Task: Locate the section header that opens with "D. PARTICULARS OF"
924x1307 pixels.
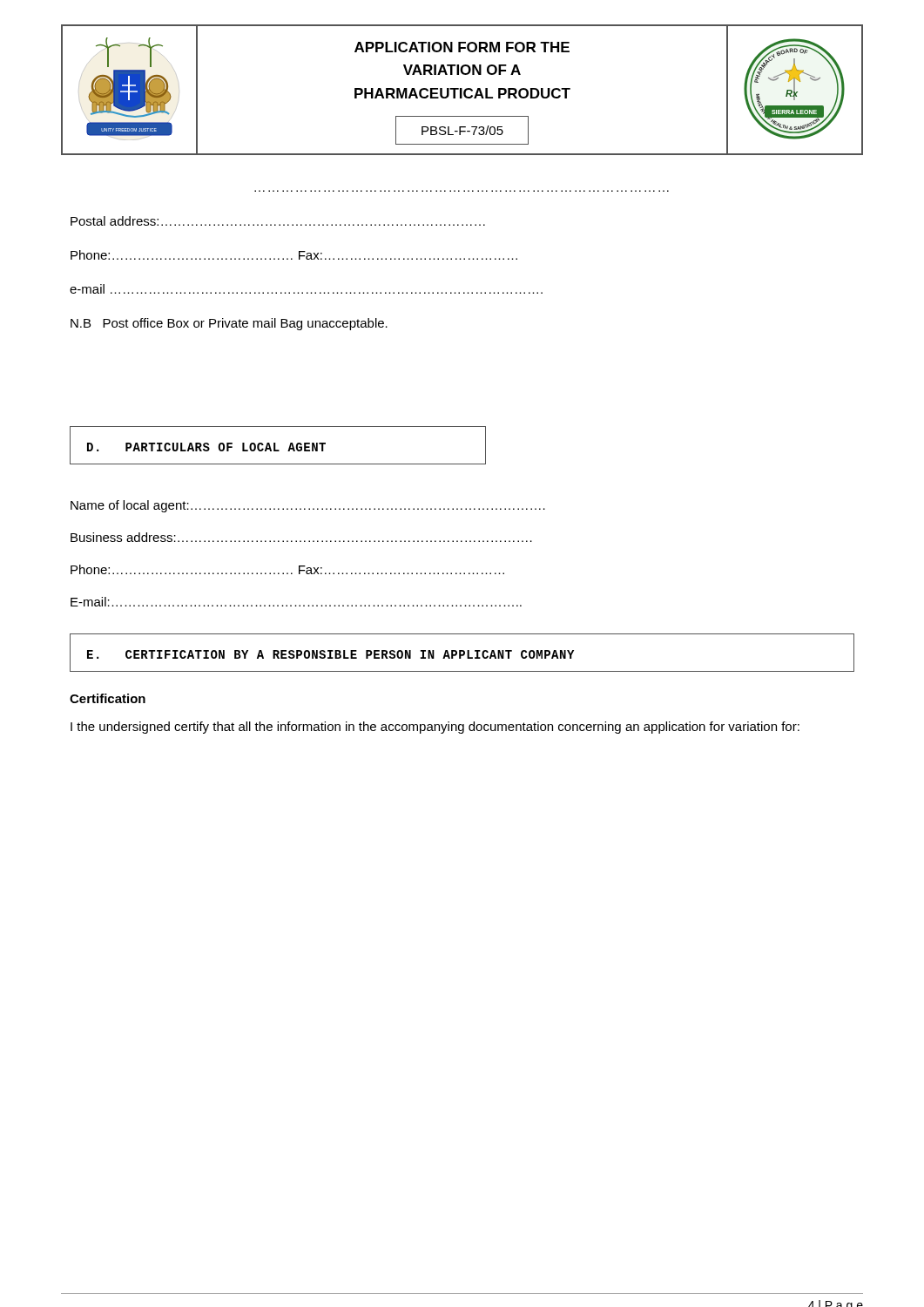Action: point(206,448)
